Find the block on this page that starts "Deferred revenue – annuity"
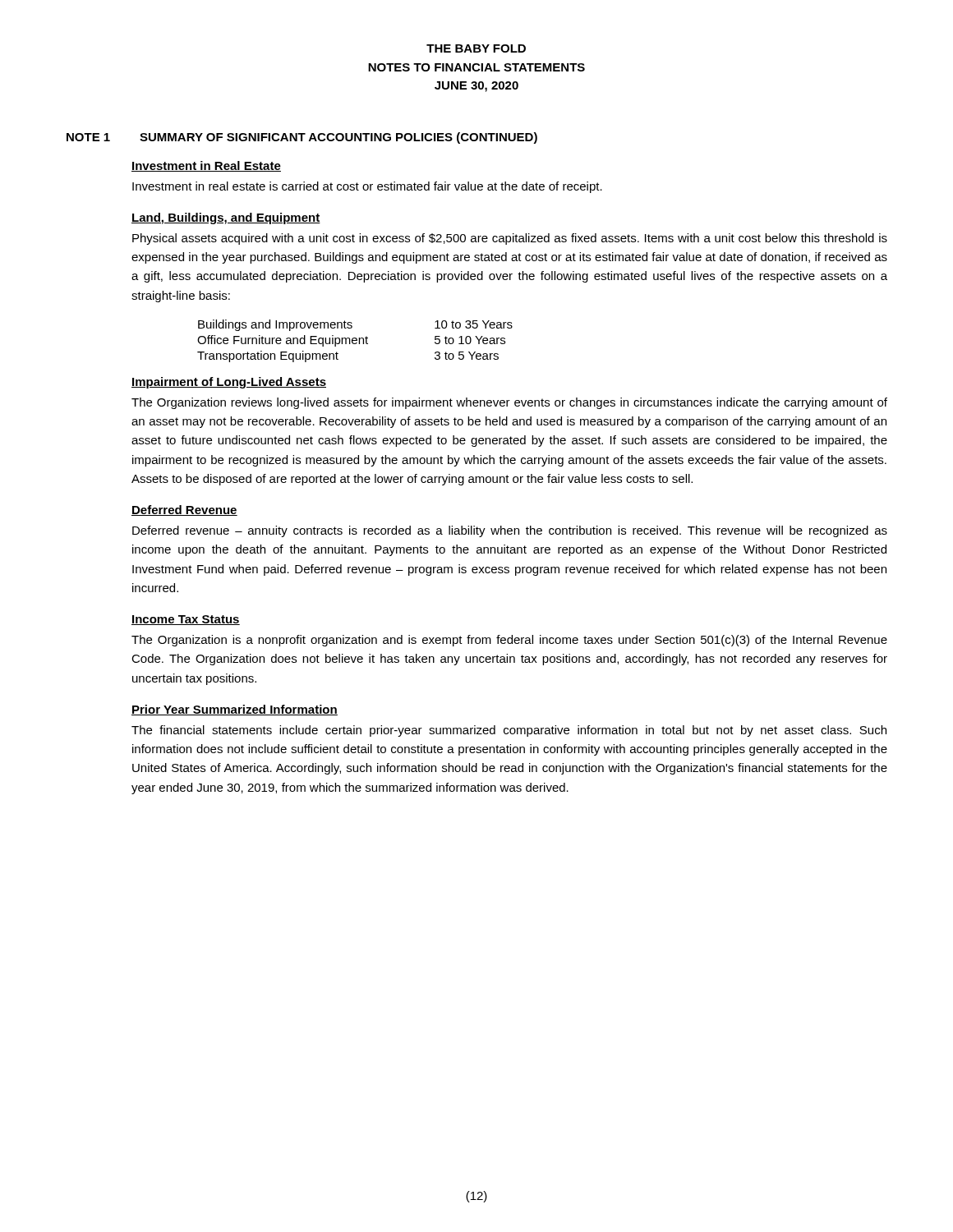Image resolution: width=953 pixels, height=1232 pixels. point(509,559)
